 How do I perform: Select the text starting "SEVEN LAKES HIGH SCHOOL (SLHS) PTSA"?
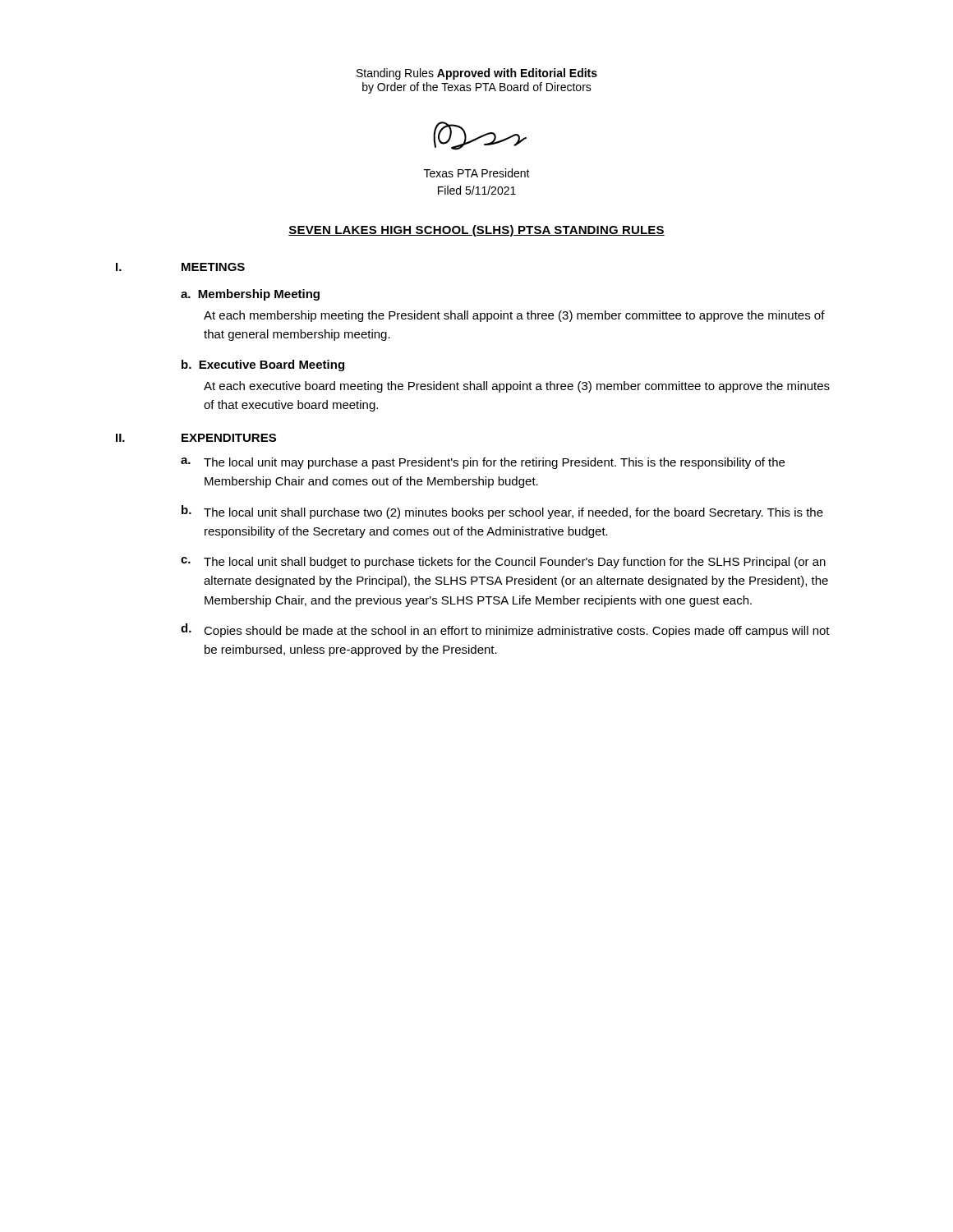(x=476, y=230)
